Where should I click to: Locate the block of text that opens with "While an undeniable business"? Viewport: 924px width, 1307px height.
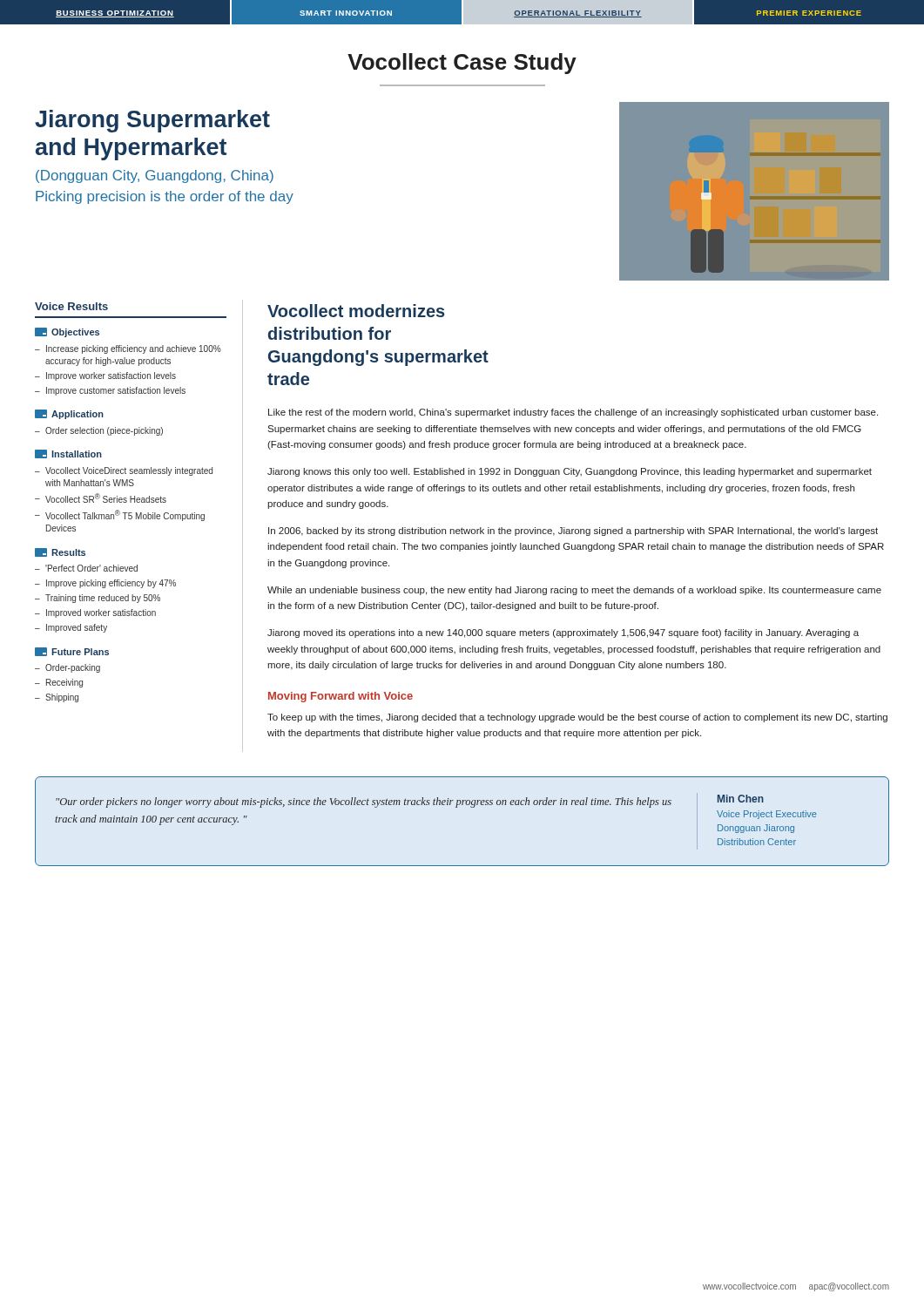[574, 598]
